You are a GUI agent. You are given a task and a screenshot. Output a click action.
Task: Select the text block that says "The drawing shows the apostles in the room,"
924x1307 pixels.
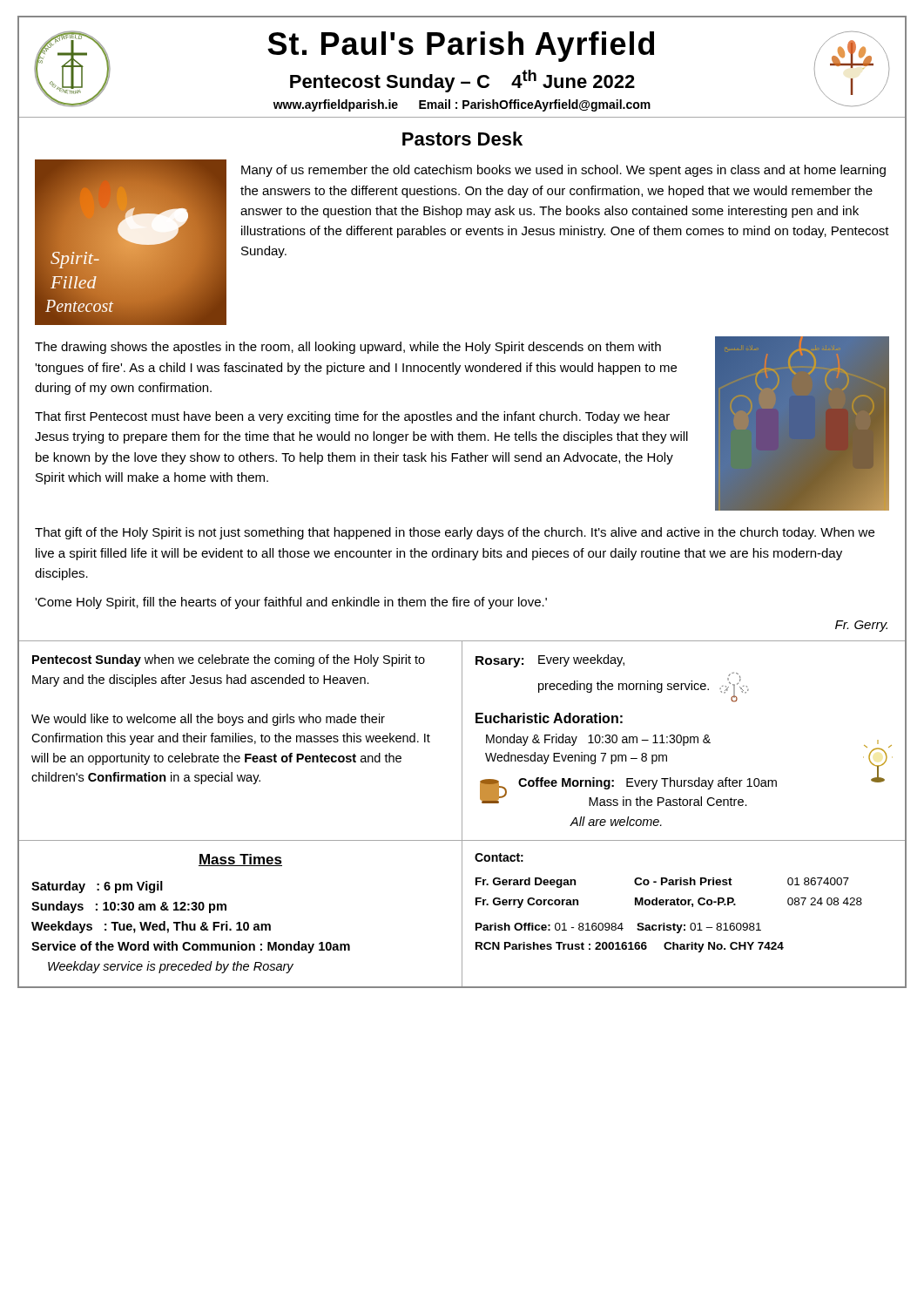coord(356,367)
